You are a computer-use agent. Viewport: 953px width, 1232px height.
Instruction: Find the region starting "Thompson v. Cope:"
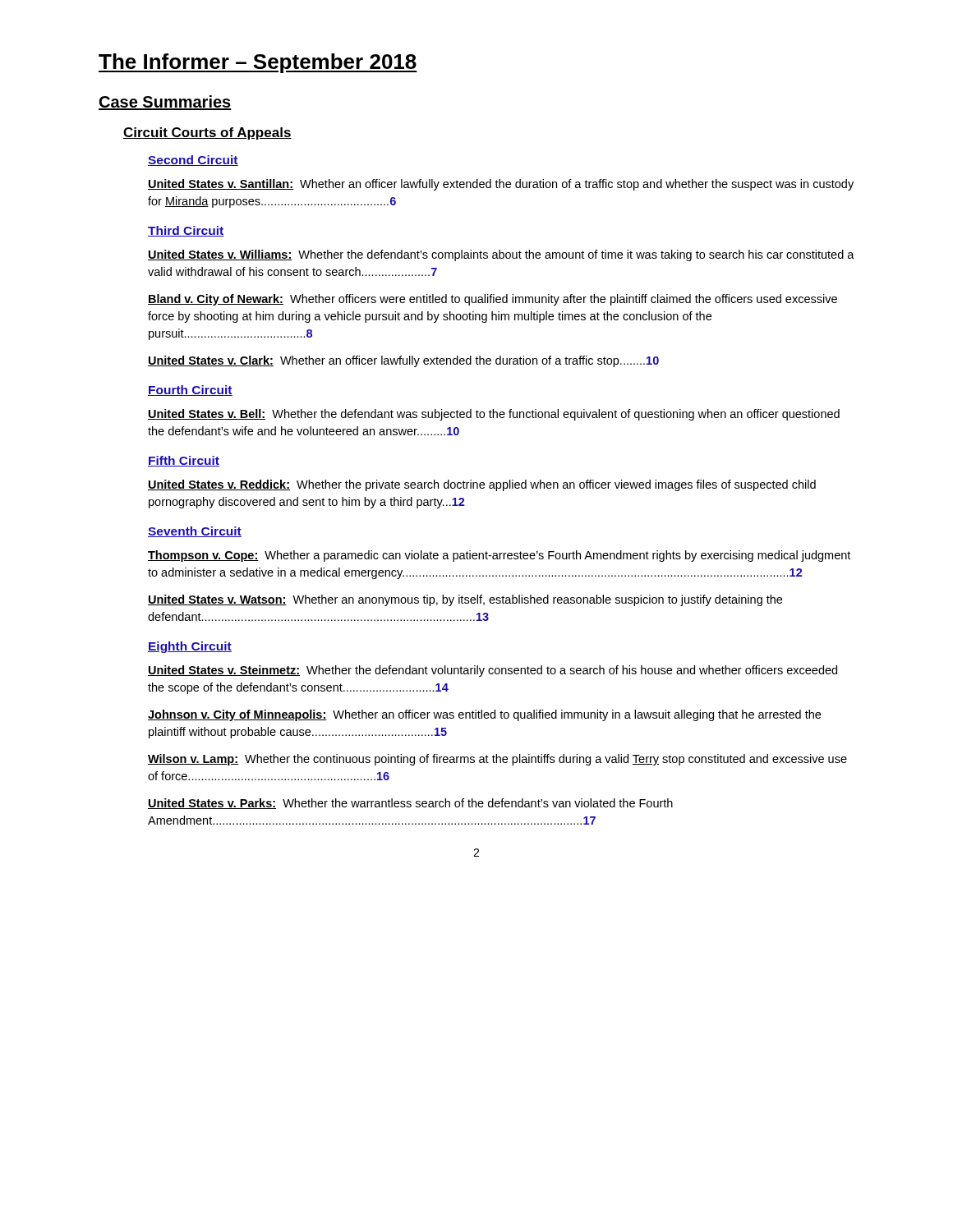click(x=499, y=564)
